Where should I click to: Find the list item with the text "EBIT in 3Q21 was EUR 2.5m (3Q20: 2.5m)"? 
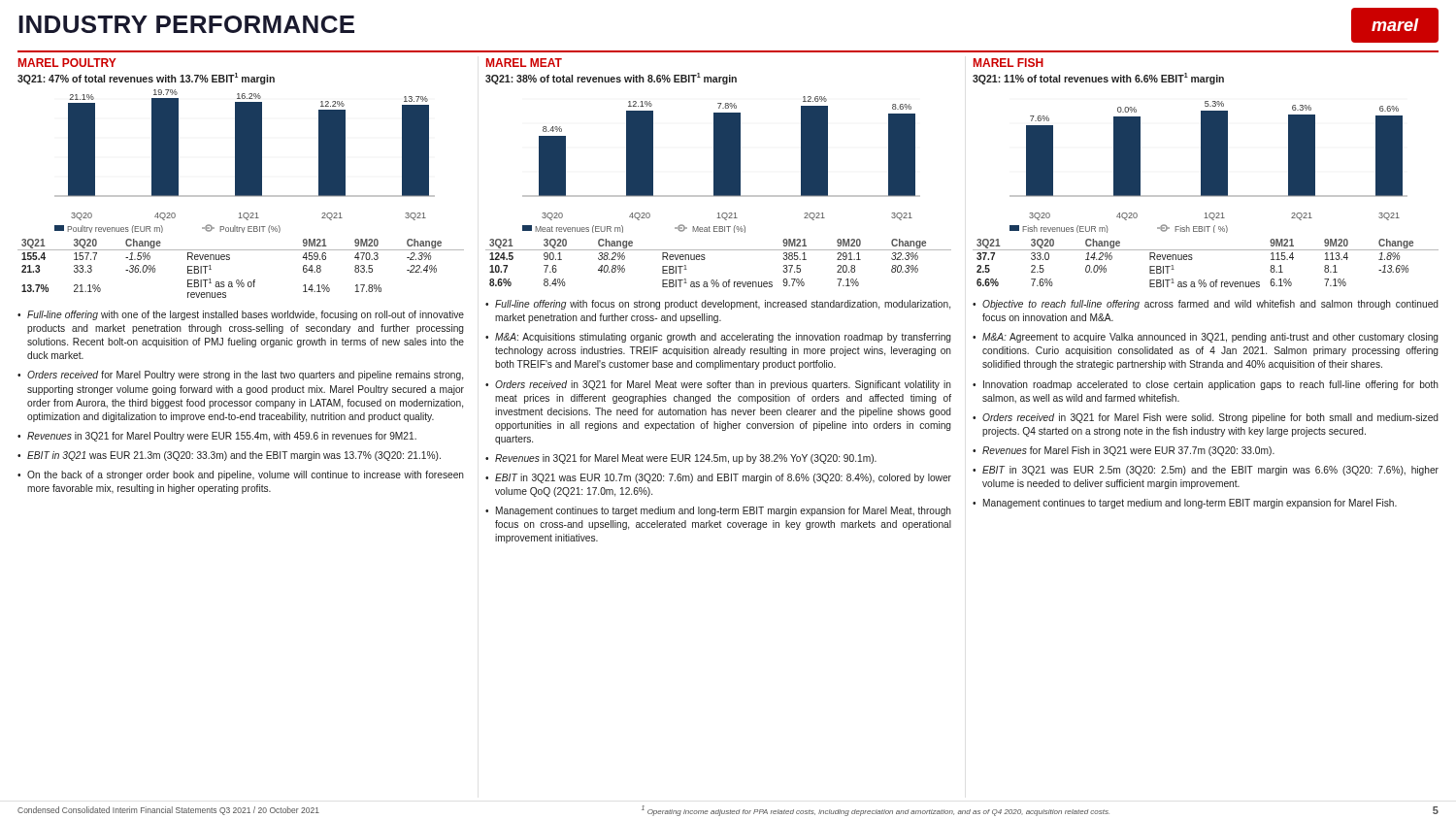(x=1210, y=477)
